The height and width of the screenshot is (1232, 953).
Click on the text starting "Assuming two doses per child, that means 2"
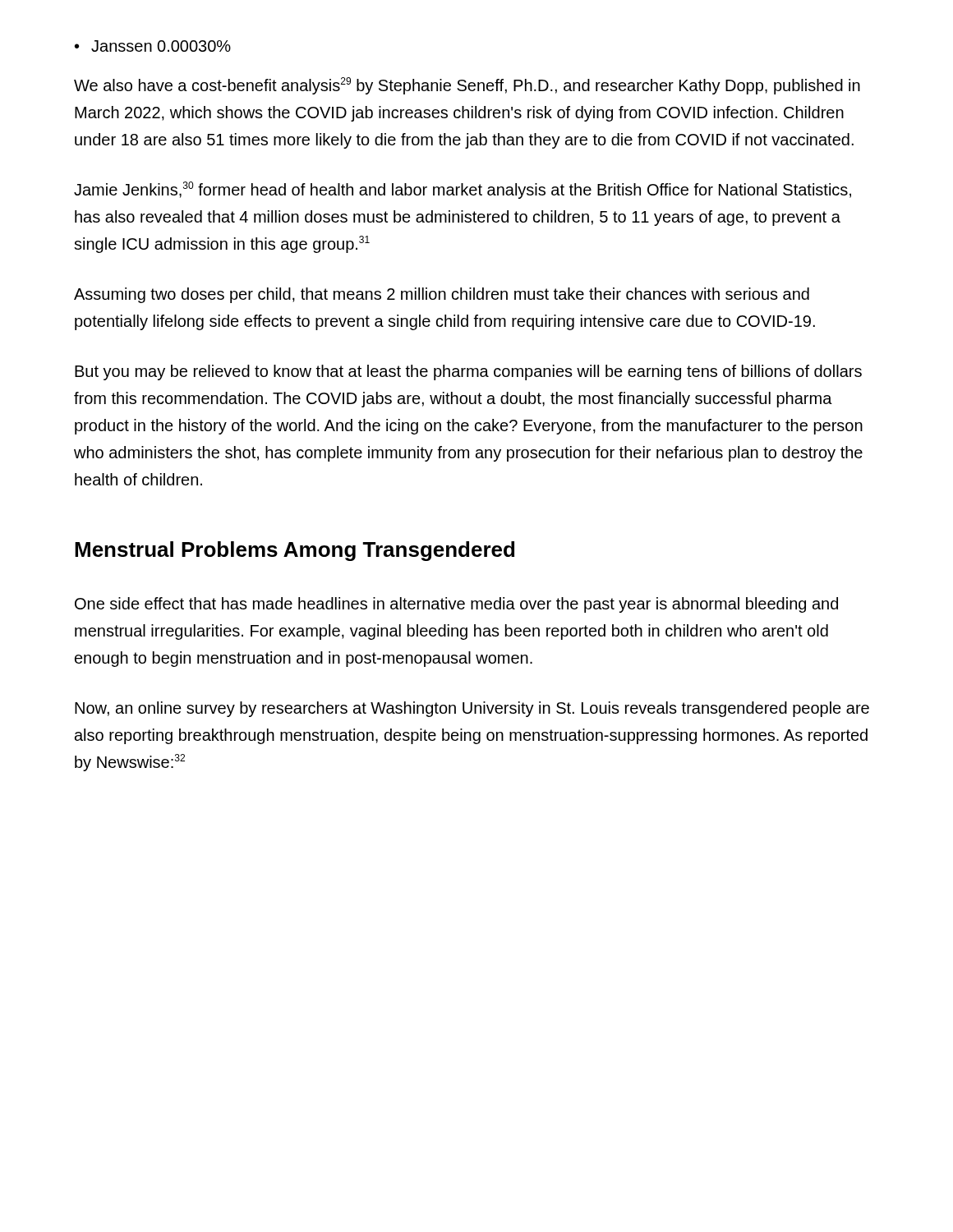click(x=445, y=308)
